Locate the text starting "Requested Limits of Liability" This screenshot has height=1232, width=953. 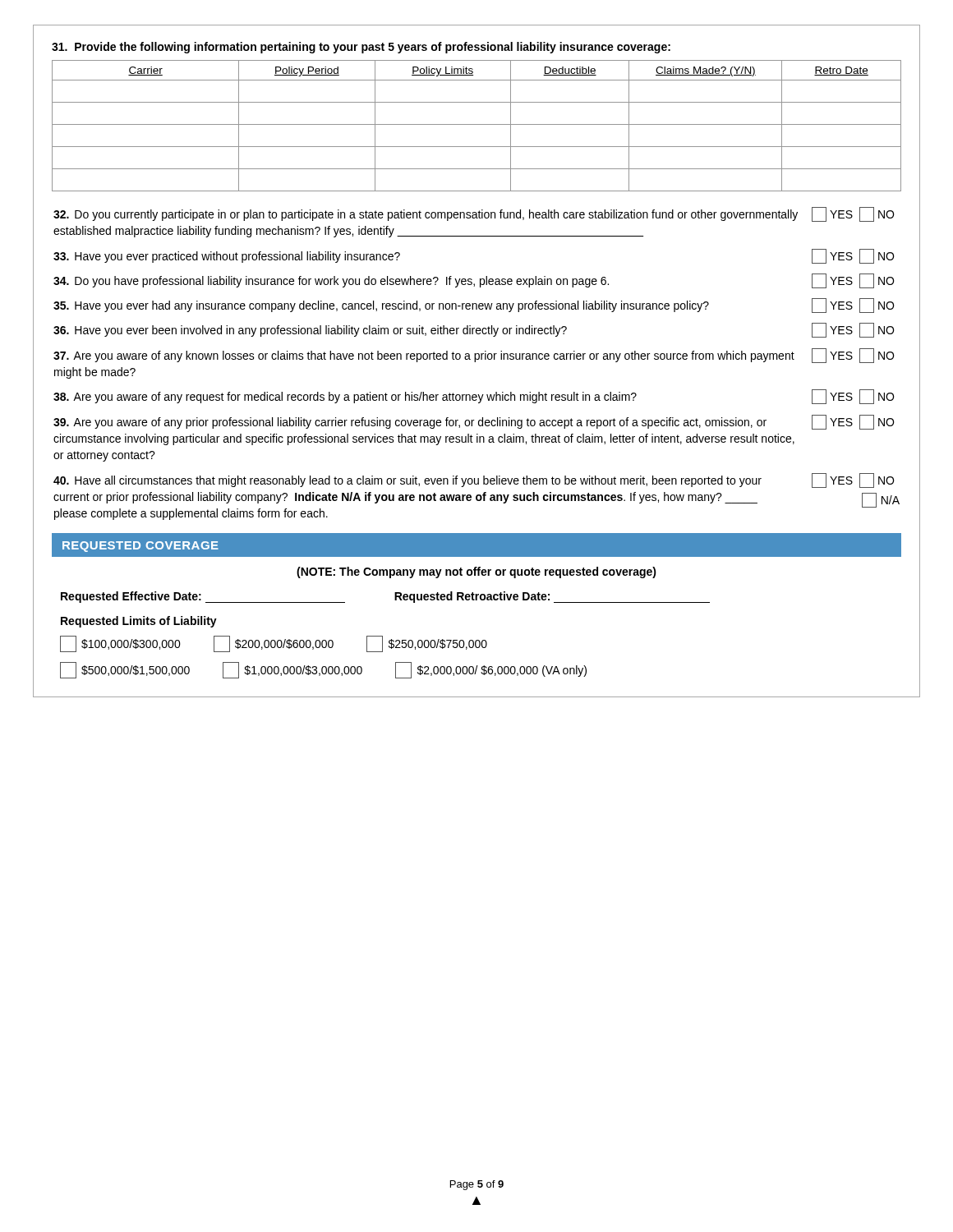(138, 621)
